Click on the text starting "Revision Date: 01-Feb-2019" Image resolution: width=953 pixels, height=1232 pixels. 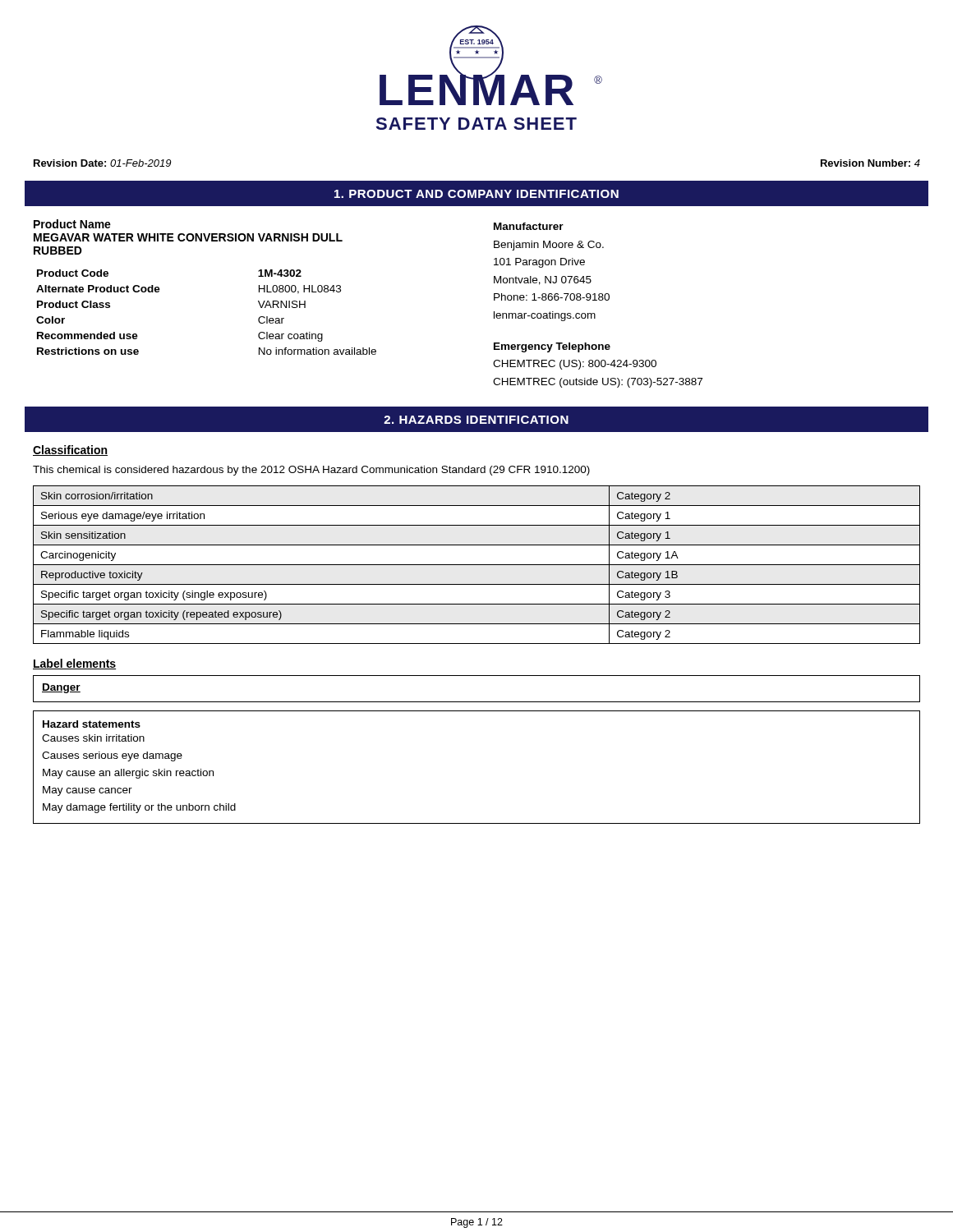pos(105,162)
